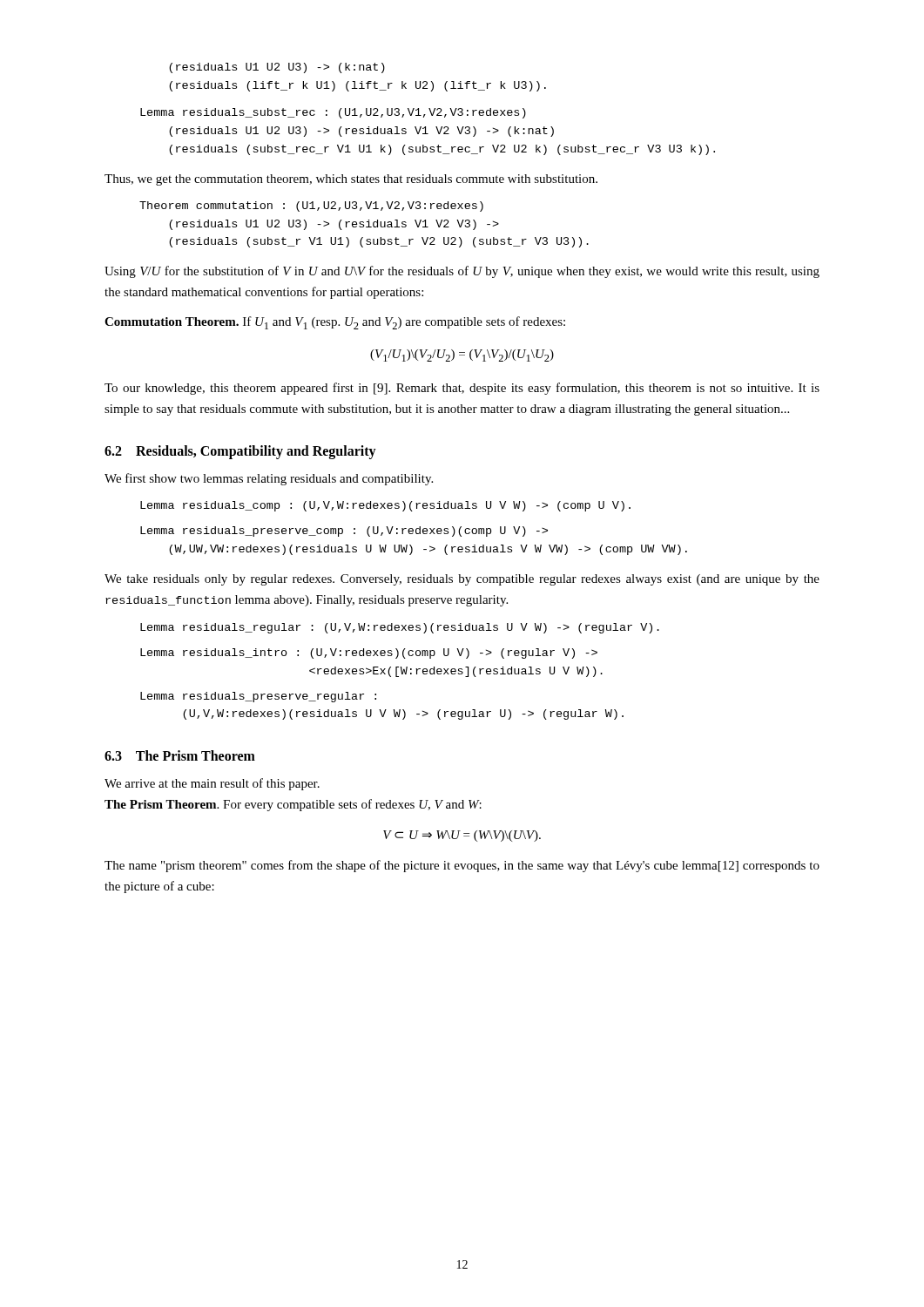This screenshot has height=1307, width=924.
Task: Select the region starting "6.2 Residuals, Compatibility and Regularity"
Action: [x=240, y=451]
